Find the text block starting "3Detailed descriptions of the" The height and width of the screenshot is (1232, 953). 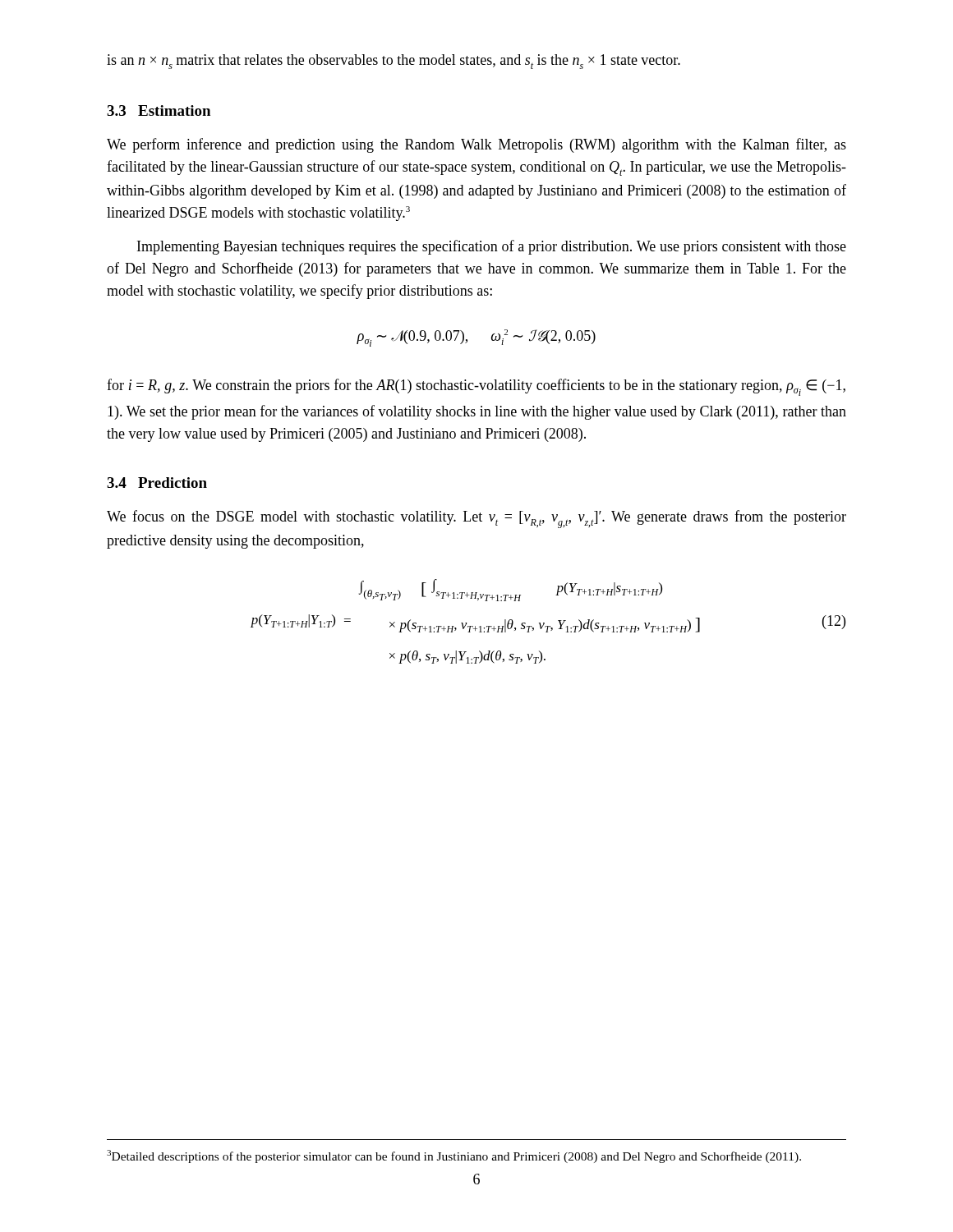tap(454, 1156)
